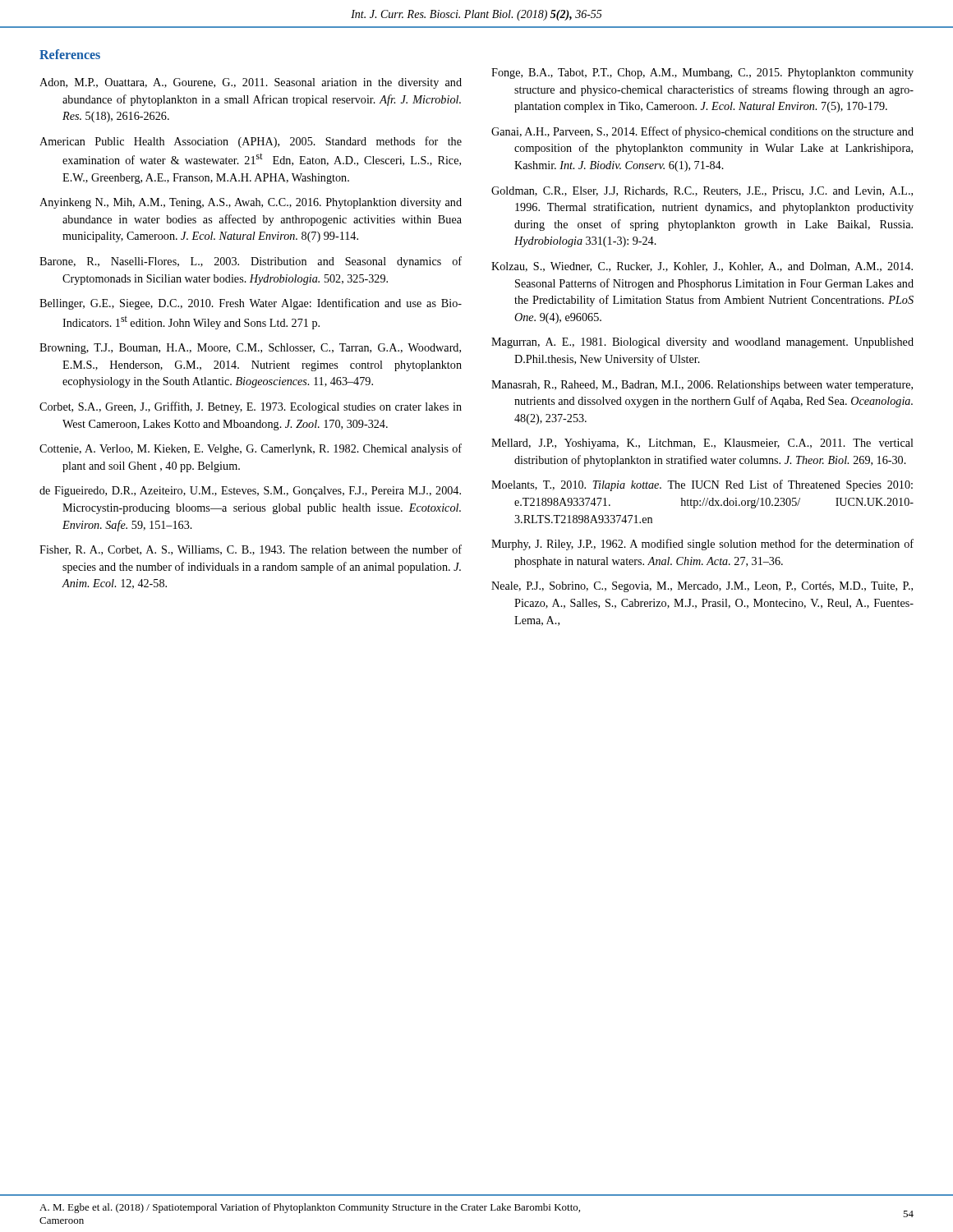Navigate to the text block starting "de Figueiredo, D.R., Azeiteiro, U.M., Esteves, S.M., Gonçalves,"
This screenshot has height=1232, width=953.
point(251,508)
